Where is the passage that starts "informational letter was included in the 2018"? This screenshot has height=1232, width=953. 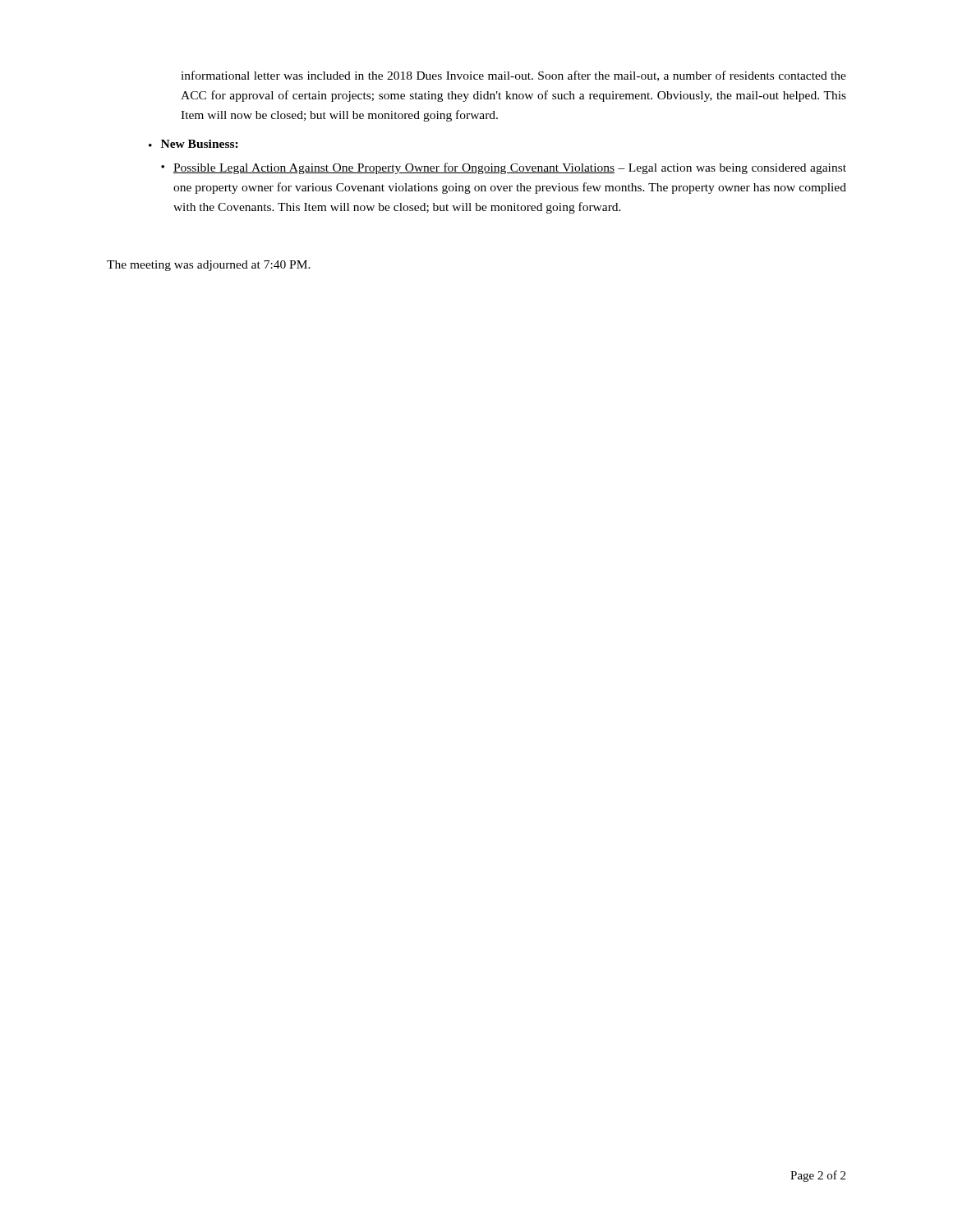(513, 95)
